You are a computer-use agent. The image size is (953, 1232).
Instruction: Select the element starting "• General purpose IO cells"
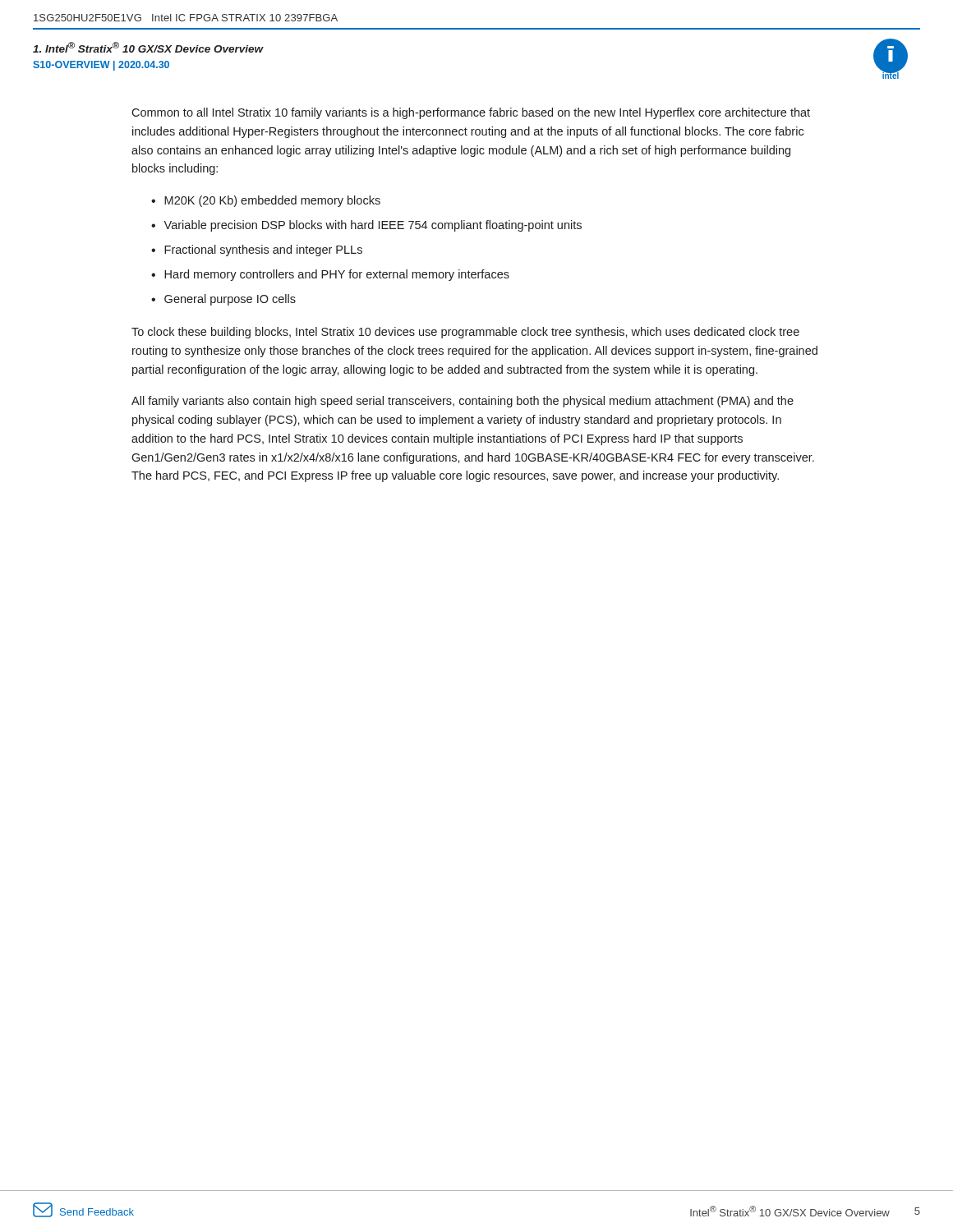223,300
